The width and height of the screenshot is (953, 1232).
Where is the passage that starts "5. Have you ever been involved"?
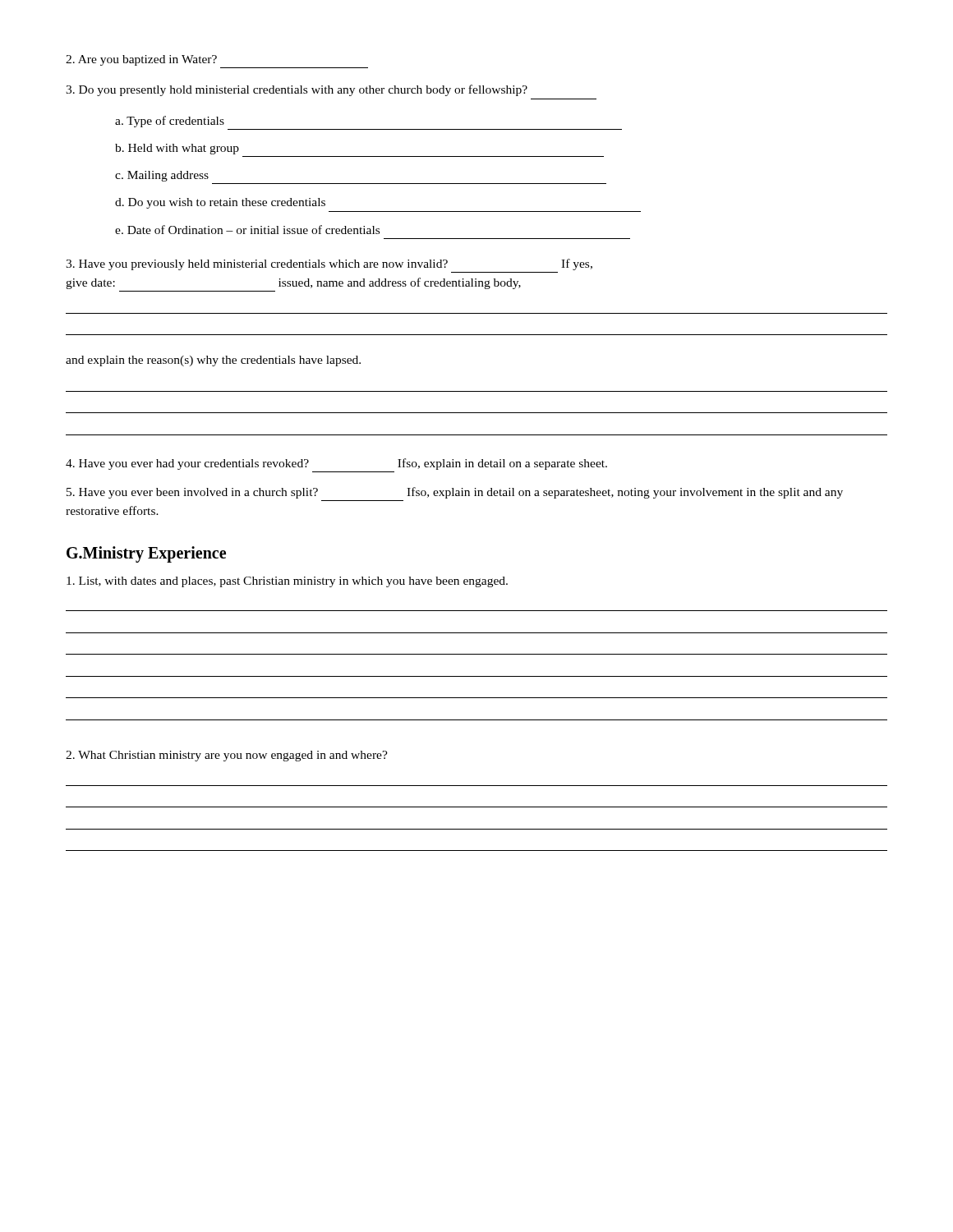pos(454,501)
